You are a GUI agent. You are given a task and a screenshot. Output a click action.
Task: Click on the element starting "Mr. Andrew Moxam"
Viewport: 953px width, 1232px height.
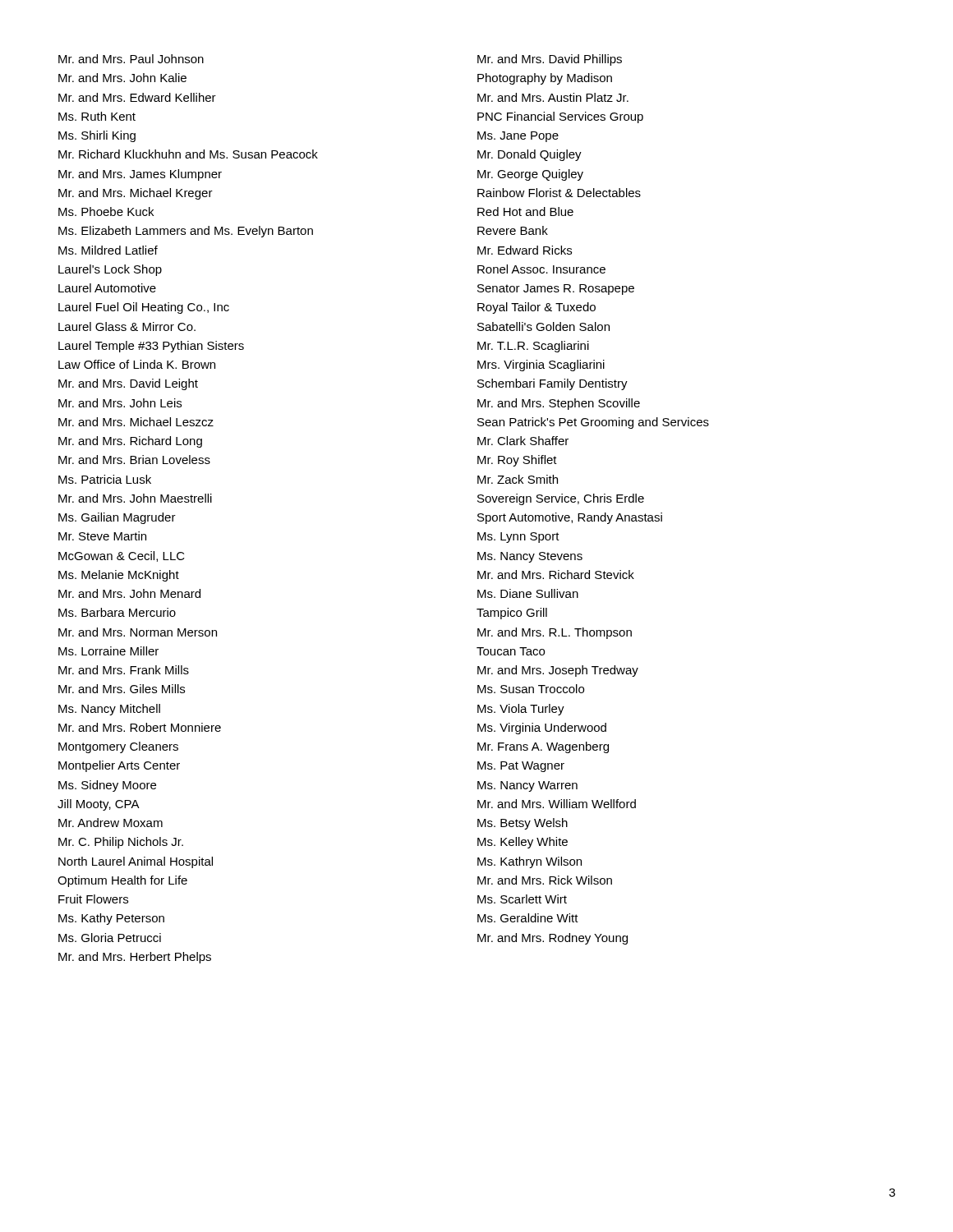(110, 823)
